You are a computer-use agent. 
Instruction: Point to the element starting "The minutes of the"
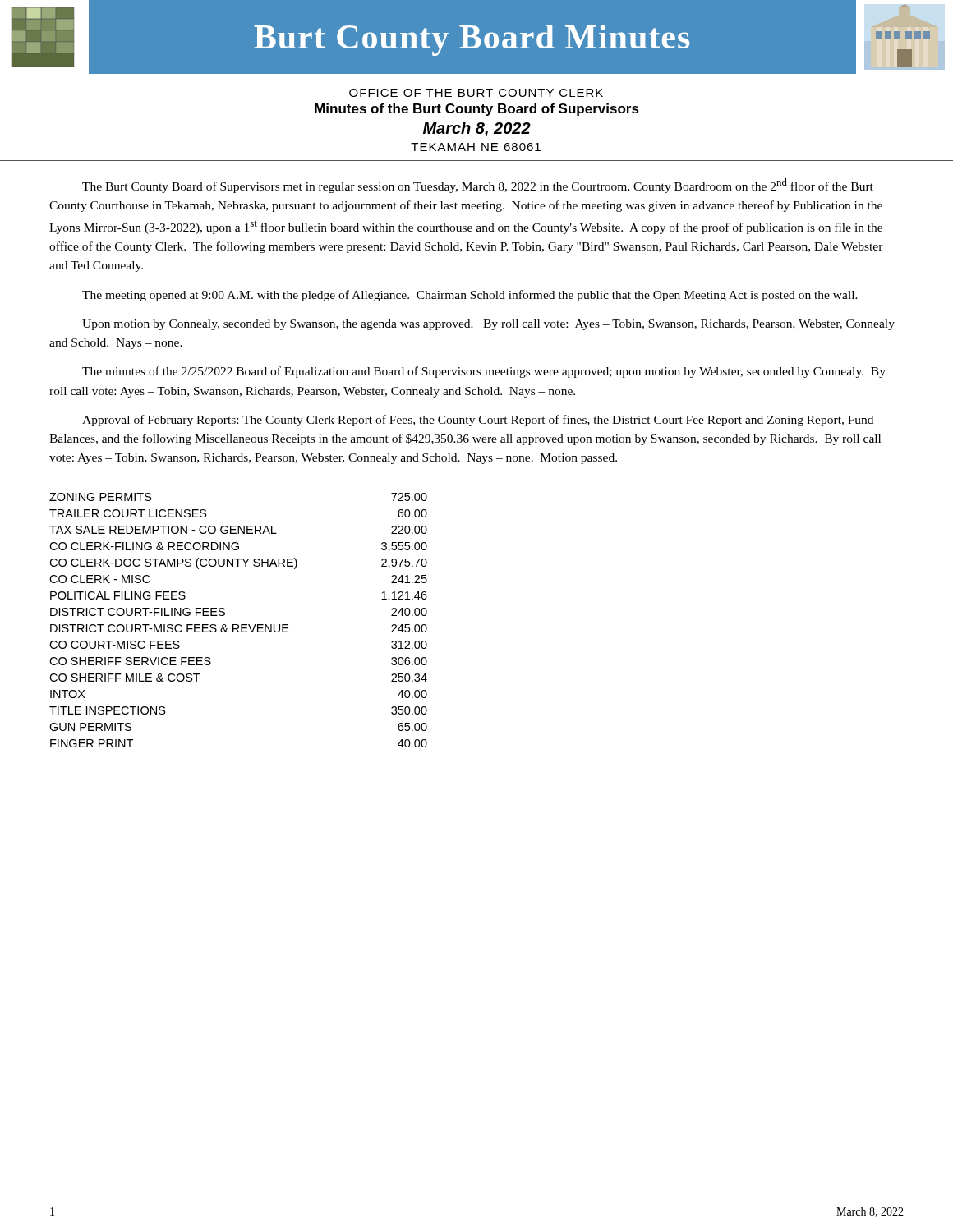467,381
